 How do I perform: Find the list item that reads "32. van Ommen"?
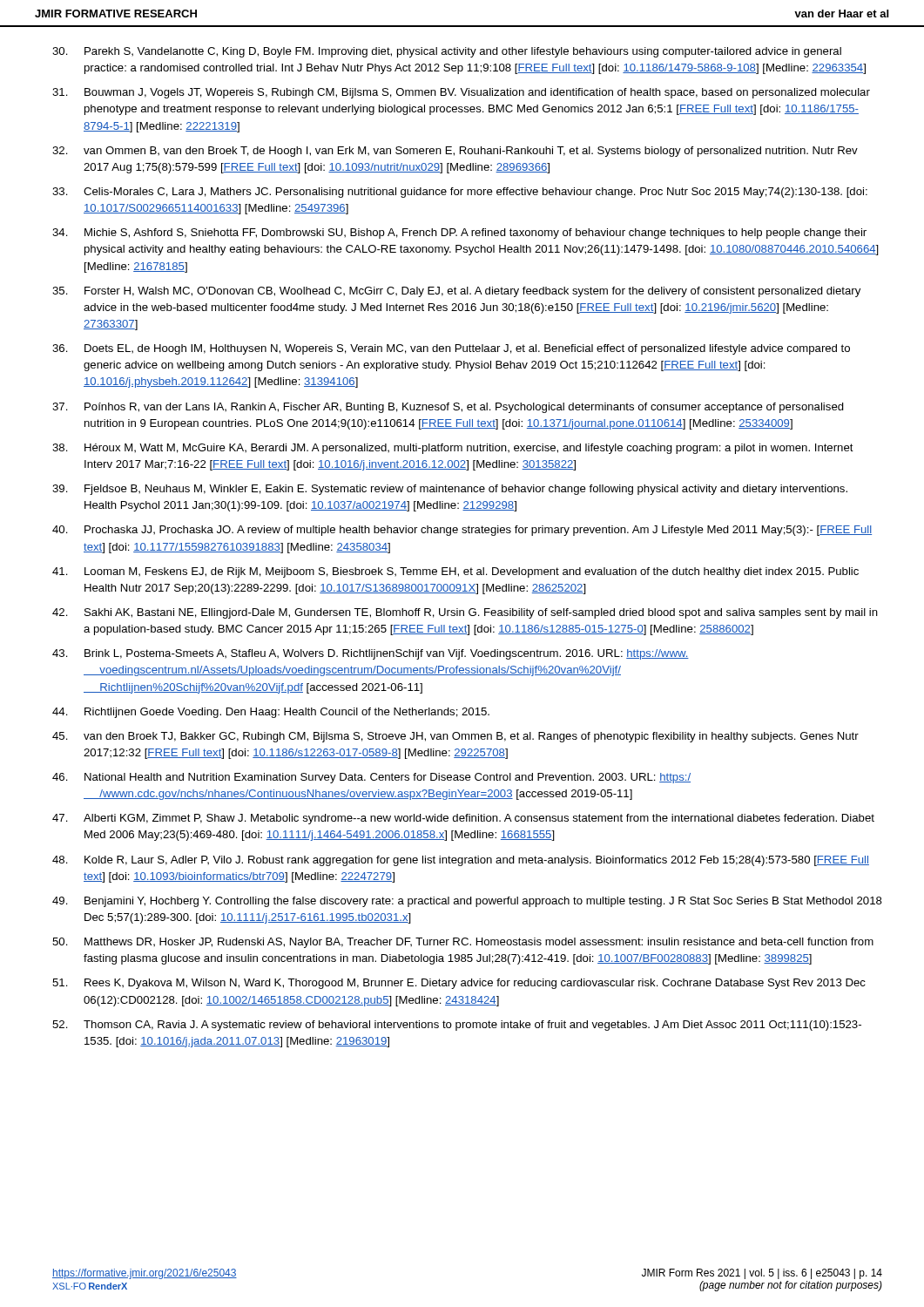tap(467, 158)
